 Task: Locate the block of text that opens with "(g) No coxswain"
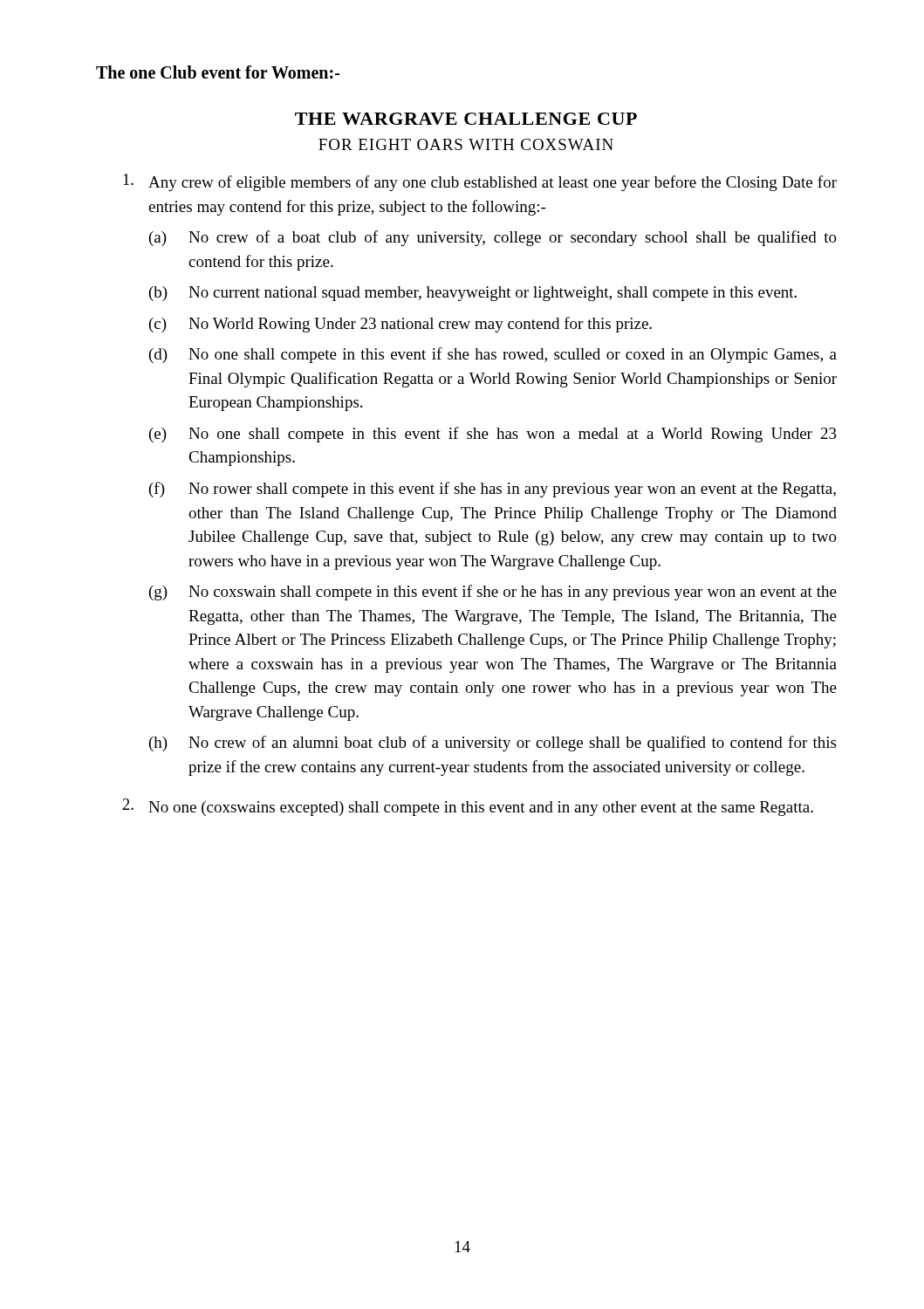point(493,652)
